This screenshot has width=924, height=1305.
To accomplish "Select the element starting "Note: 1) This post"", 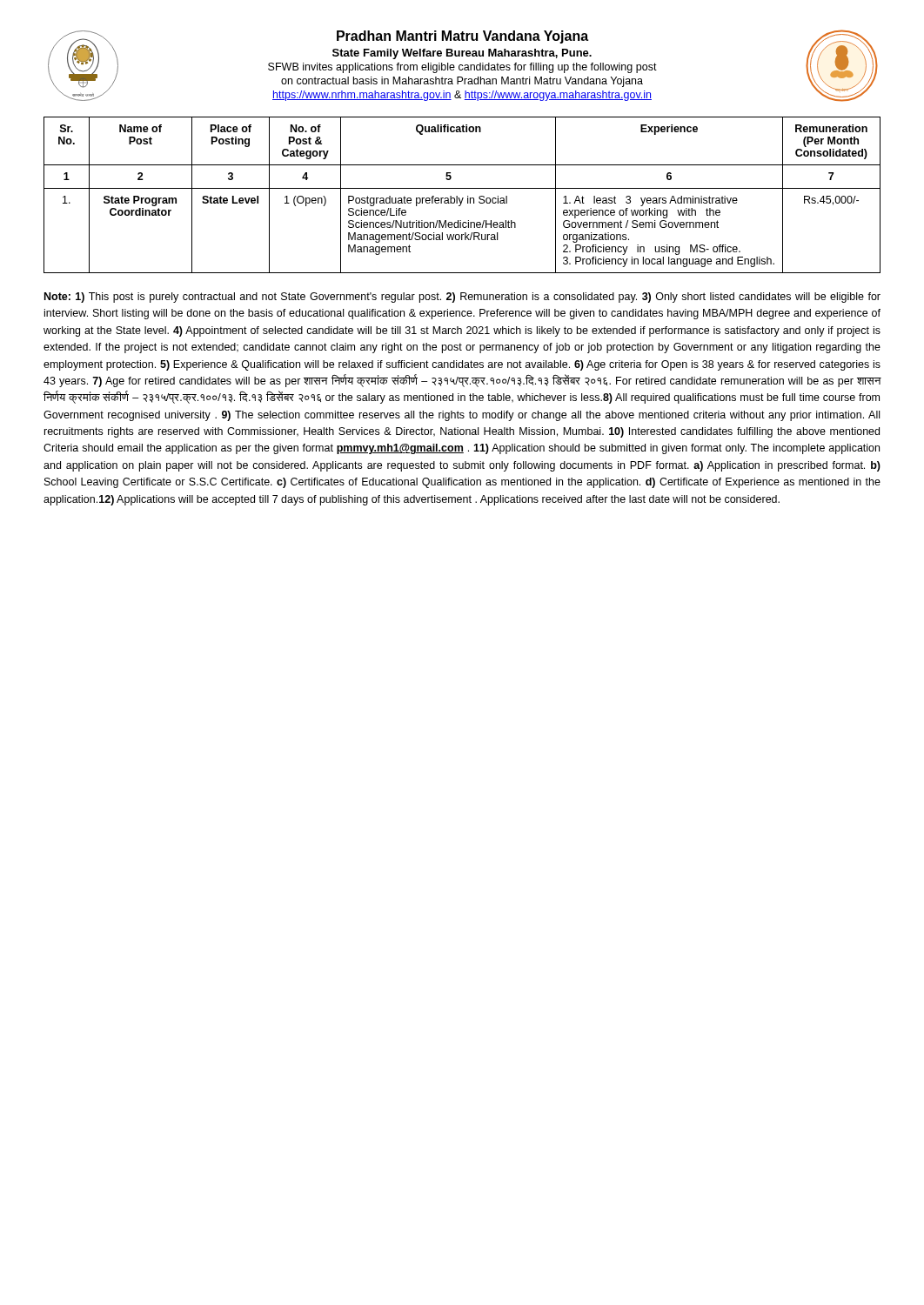I will tap(462, 398).
